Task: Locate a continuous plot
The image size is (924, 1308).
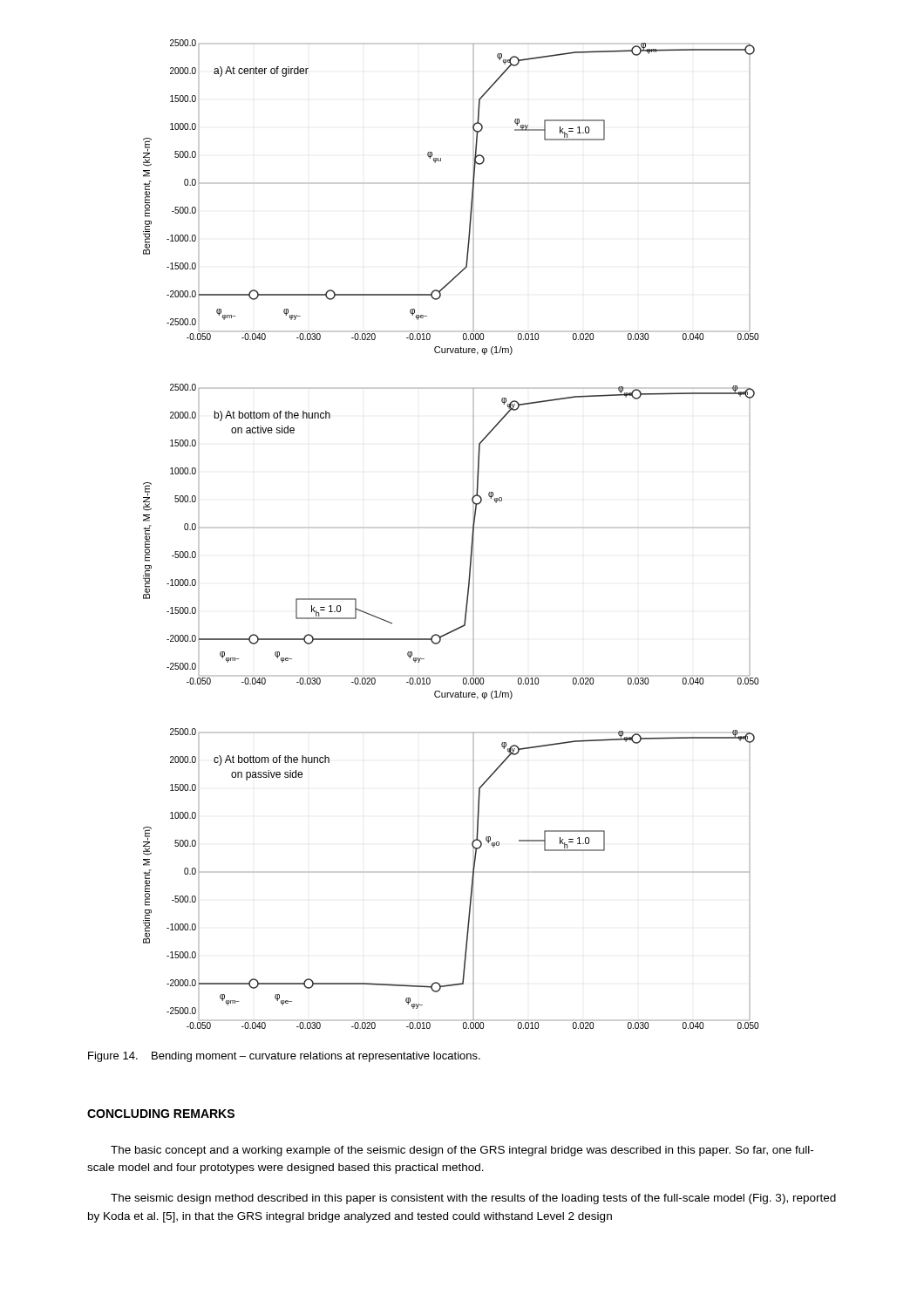Action: pos(462,525)
